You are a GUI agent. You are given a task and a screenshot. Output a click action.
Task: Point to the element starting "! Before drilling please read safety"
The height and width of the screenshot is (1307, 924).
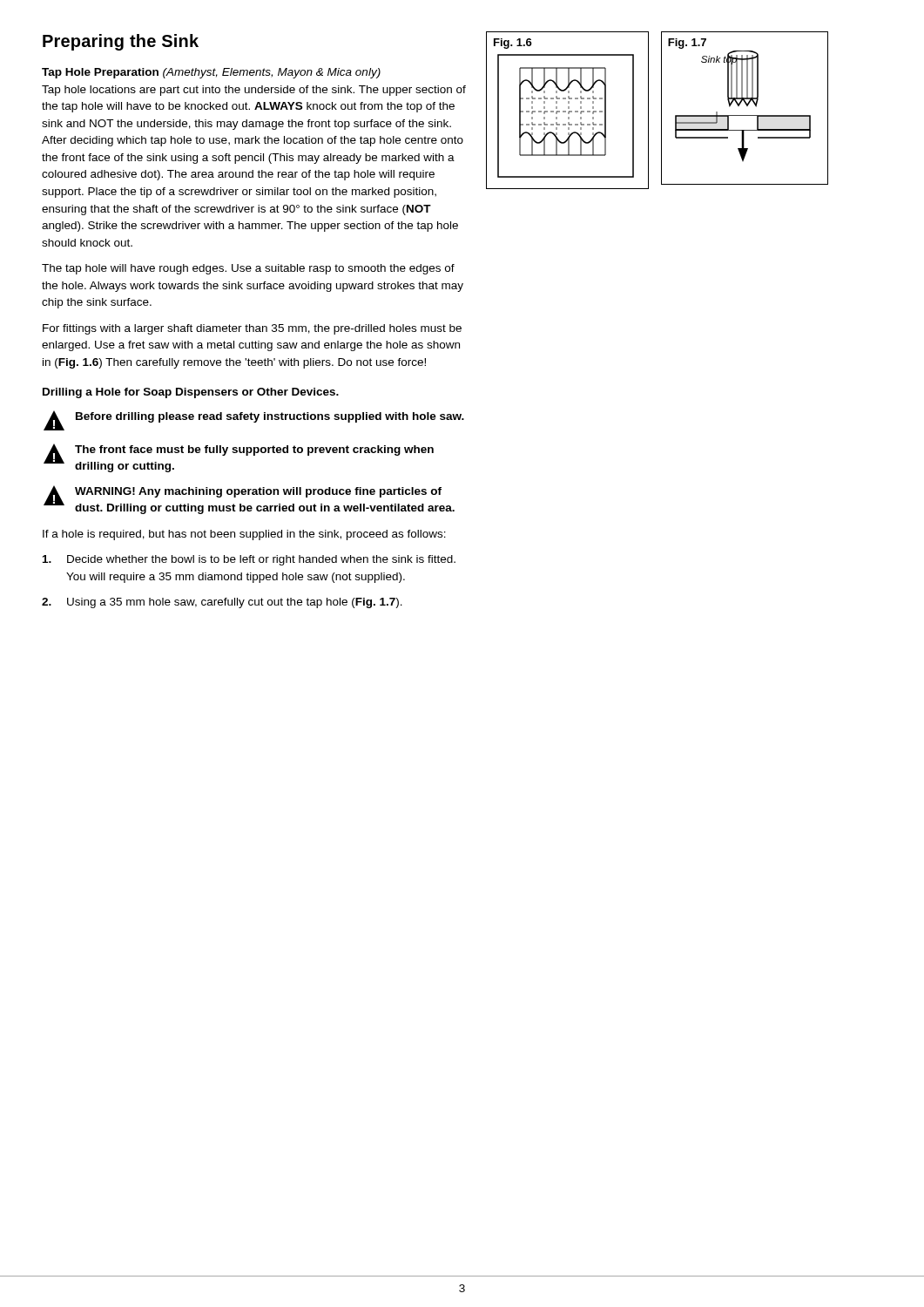click(x=255, y=421)
